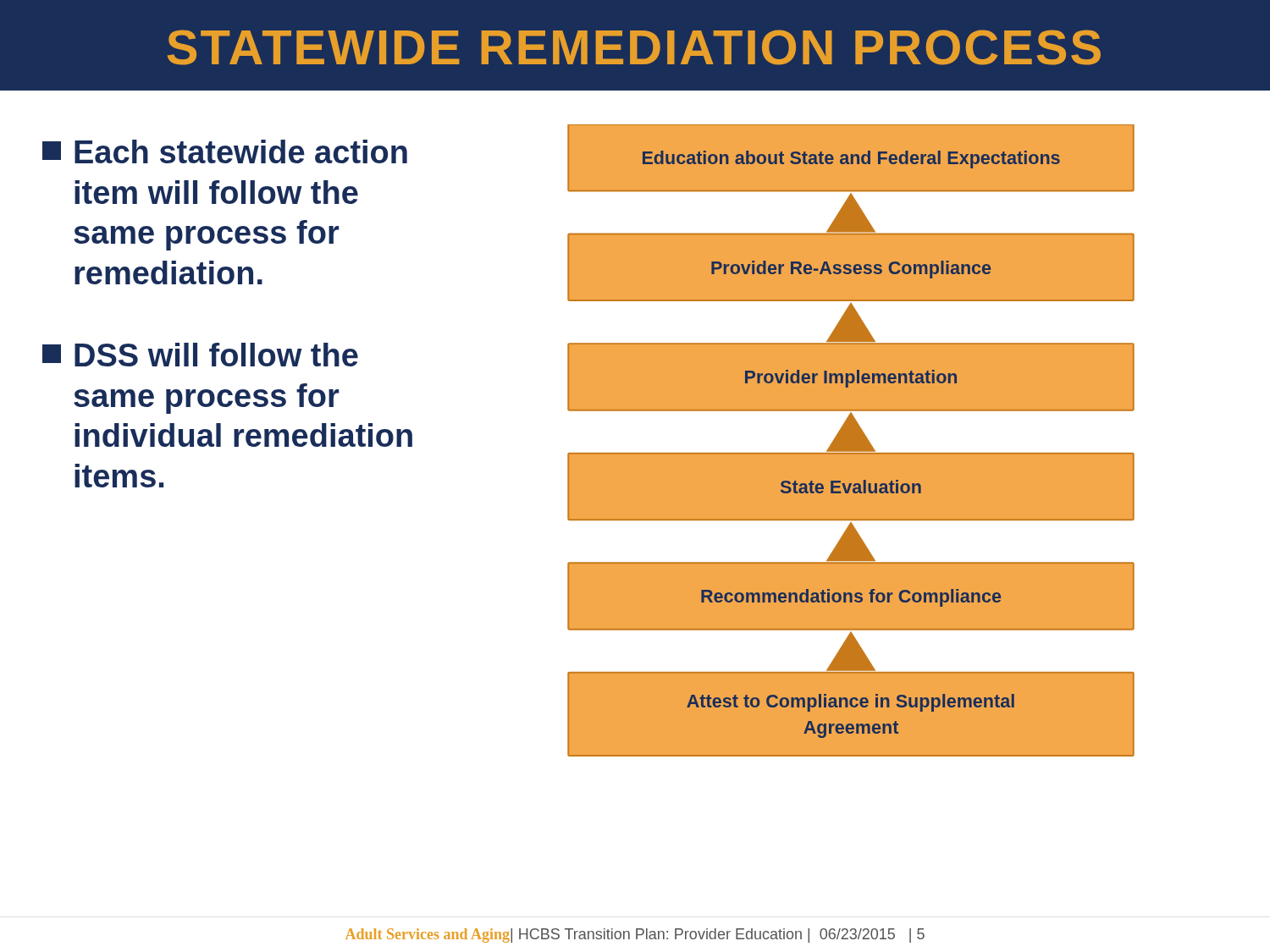Select the flowchart
Screen dimensions: 952x1270
[851, 502]
